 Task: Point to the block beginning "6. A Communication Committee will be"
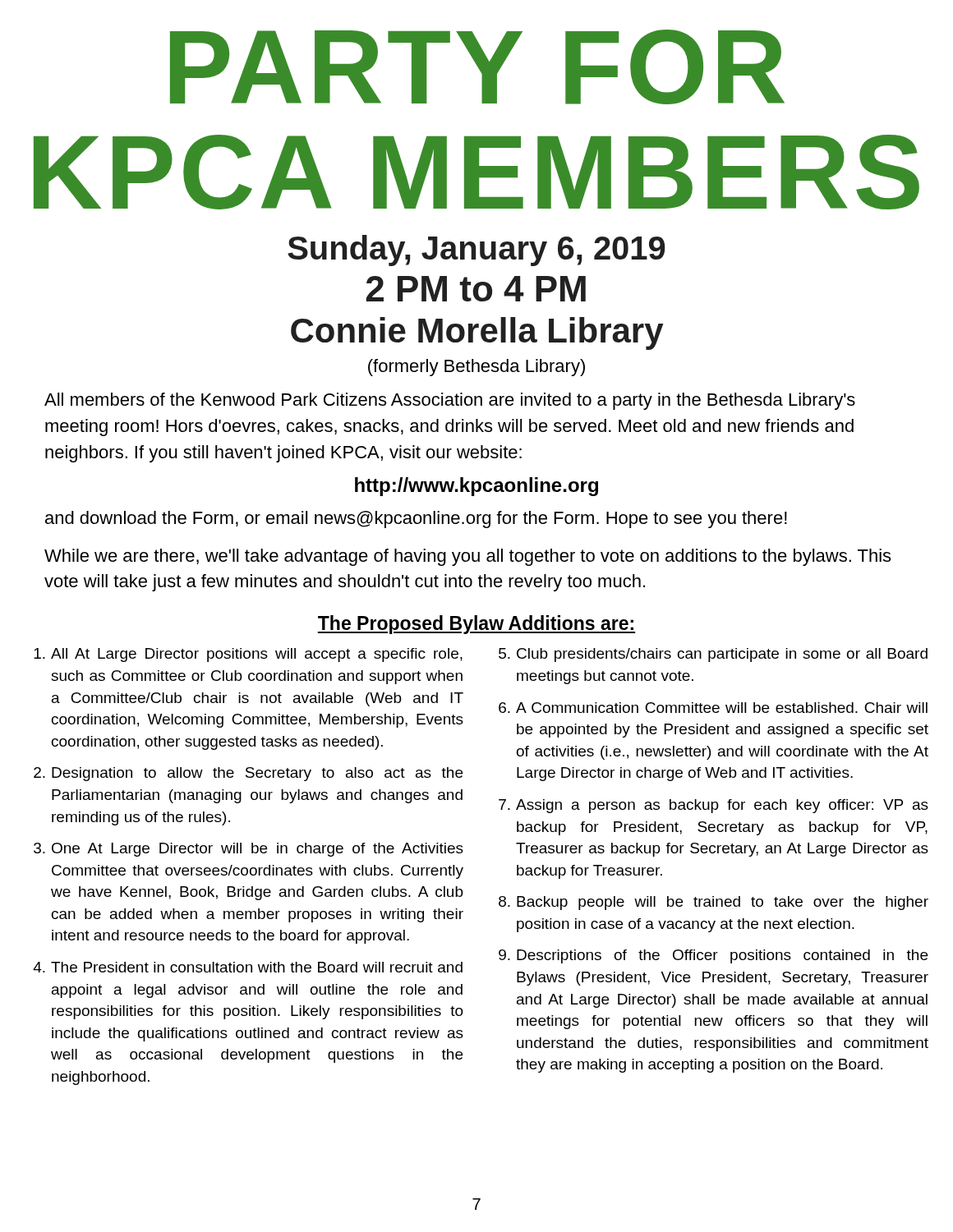(x=709, y=741)
